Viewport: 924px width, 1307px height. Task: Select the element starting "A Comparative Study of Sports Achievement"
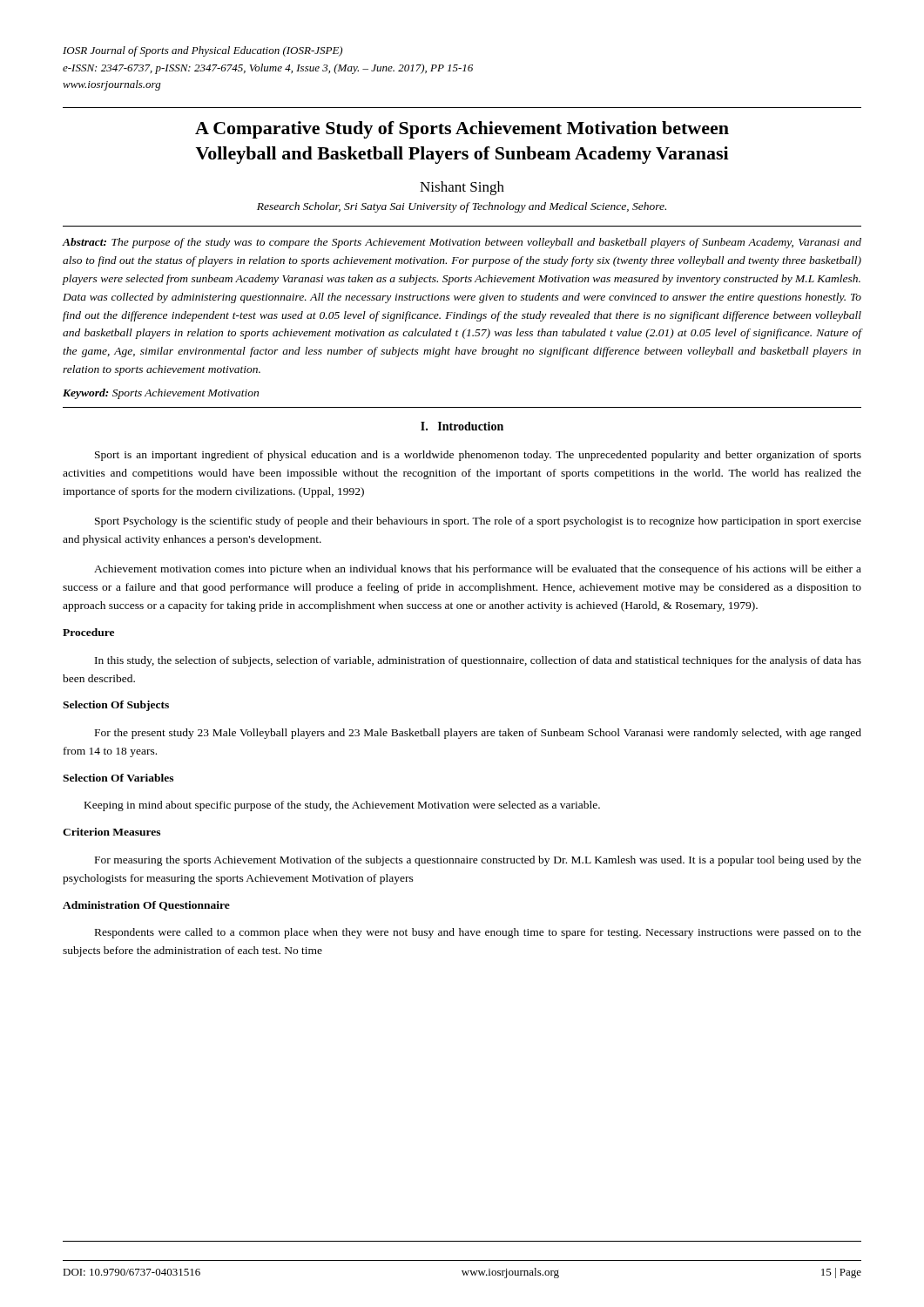(x=462, y=140)
